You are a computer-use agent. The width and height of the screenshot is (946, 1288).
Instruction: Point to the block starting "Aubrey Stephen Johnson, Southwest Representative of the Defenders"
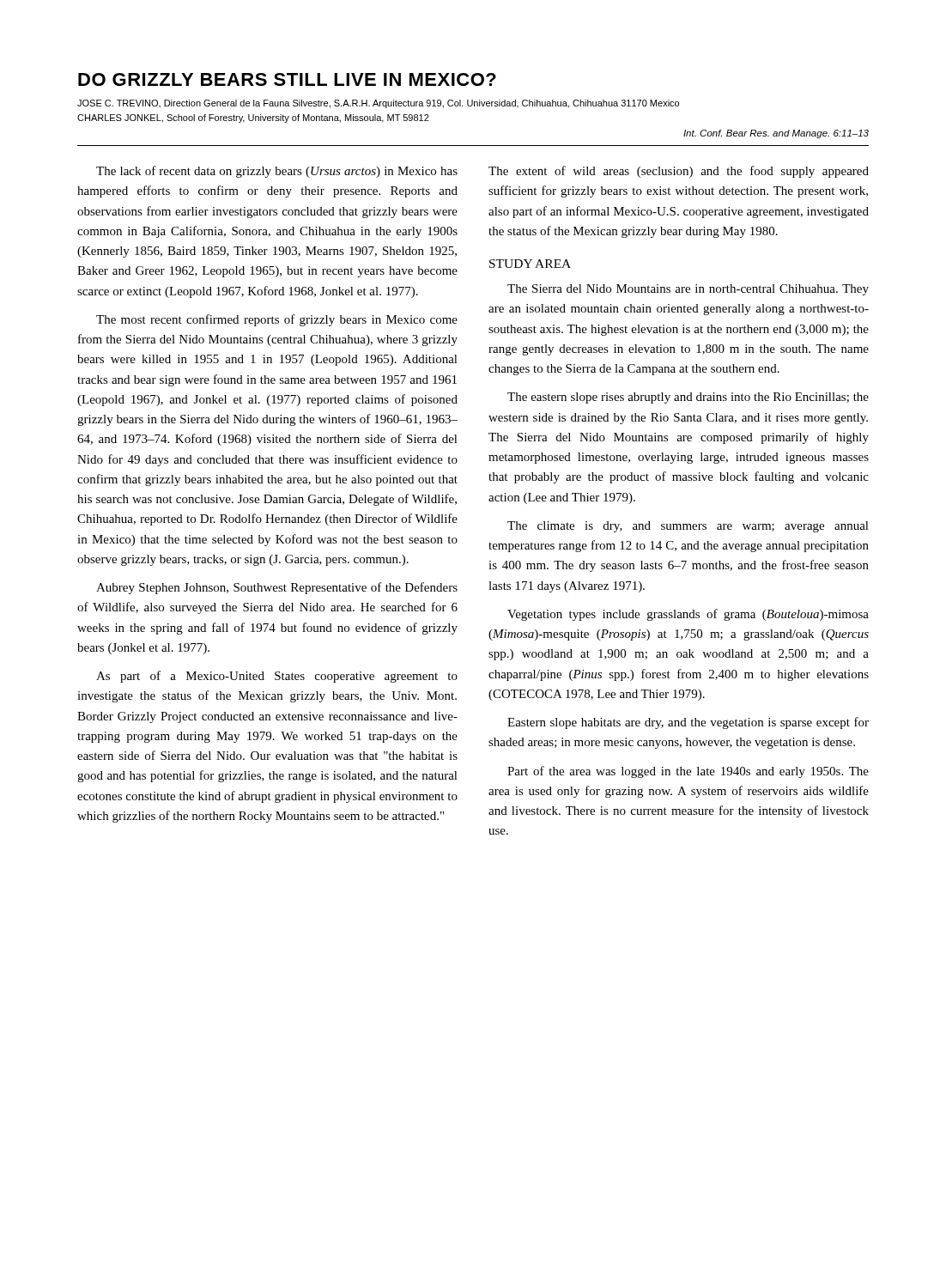(x=267, y=618)
